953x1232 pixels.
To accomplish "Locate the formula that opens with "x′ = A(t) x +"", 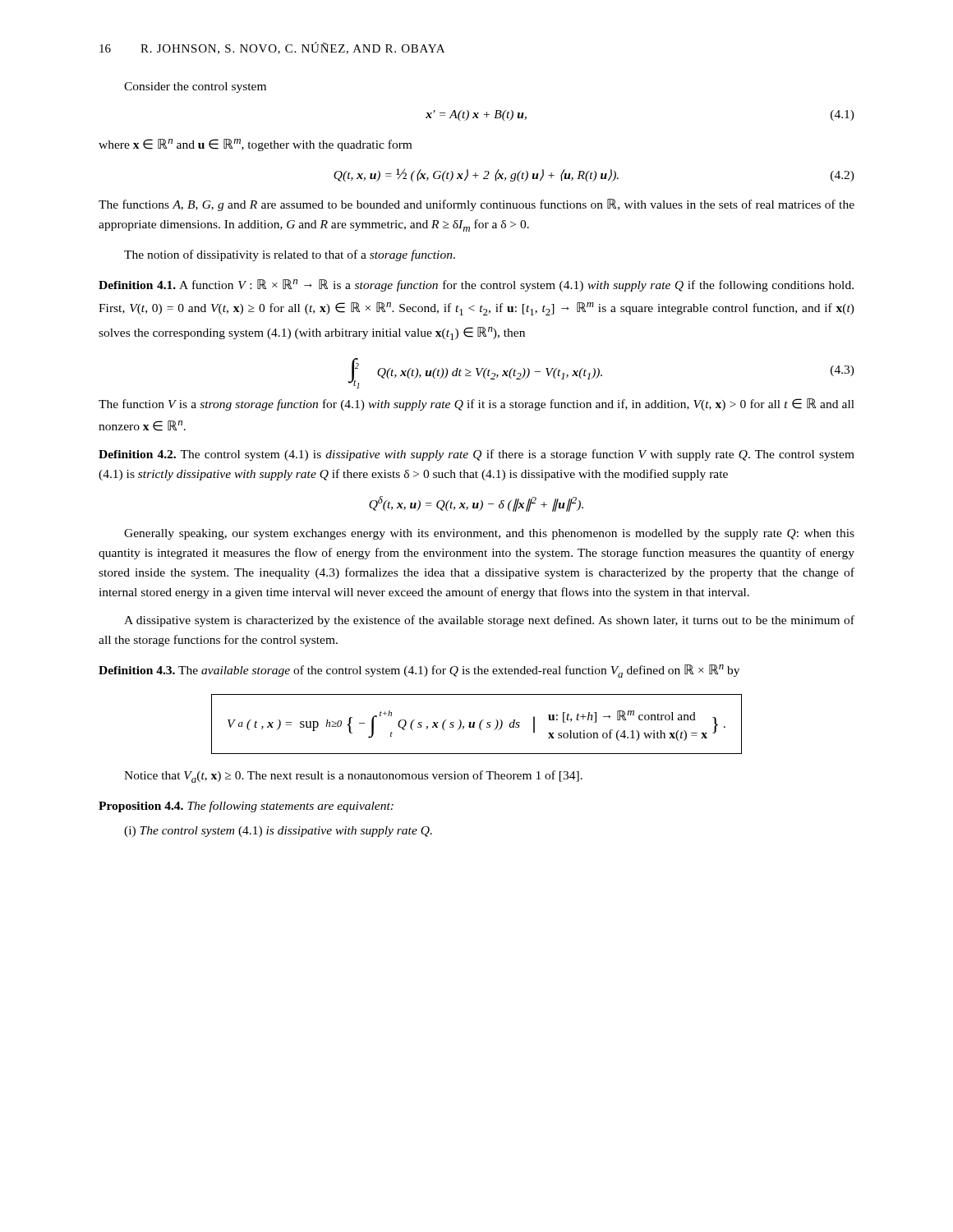I will pos(475,115).
